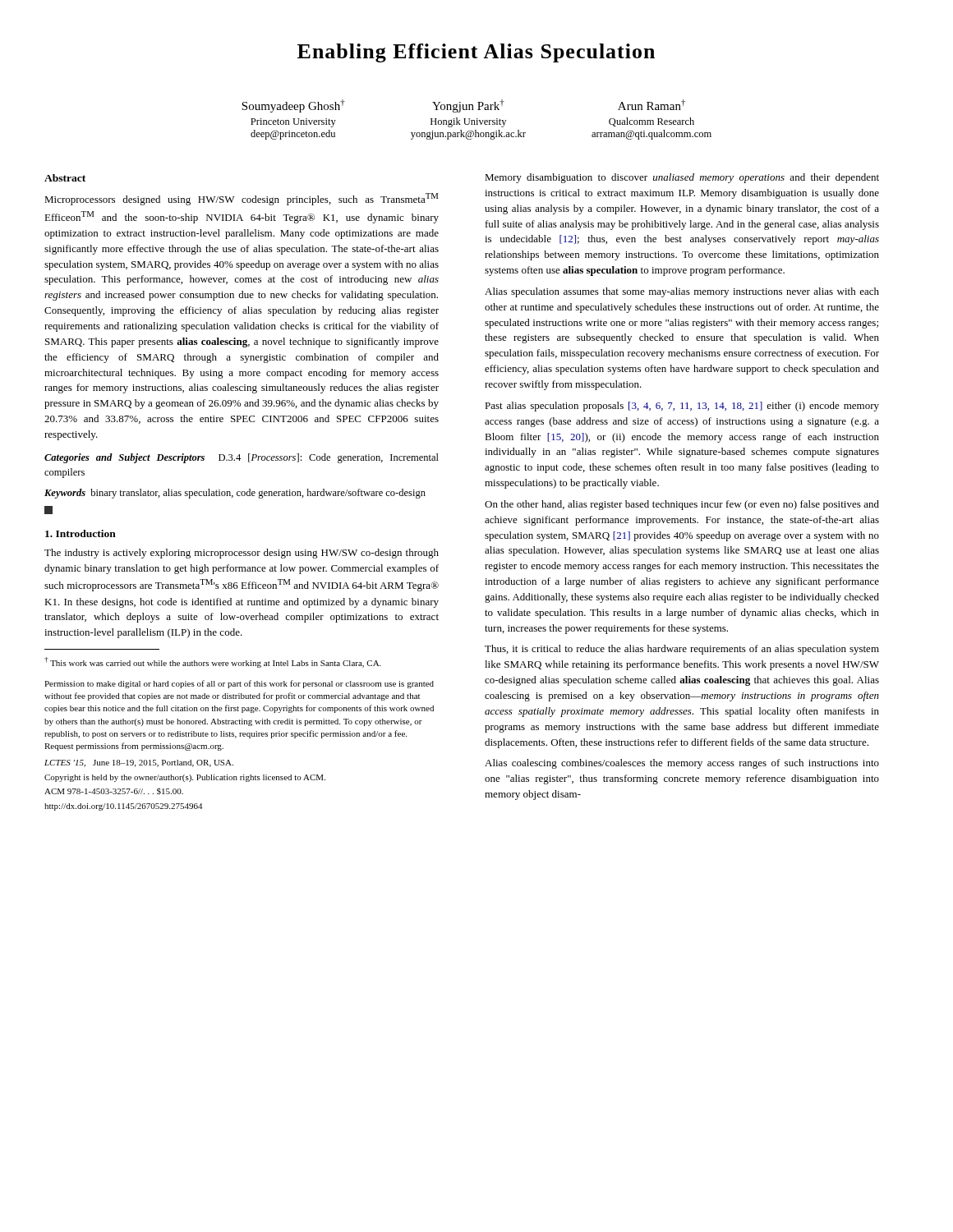Point to the block beginning "Keywords binary translator, alias"
Image resolution: width=953 pixels, height=1232 pixels.
point(242,493)
